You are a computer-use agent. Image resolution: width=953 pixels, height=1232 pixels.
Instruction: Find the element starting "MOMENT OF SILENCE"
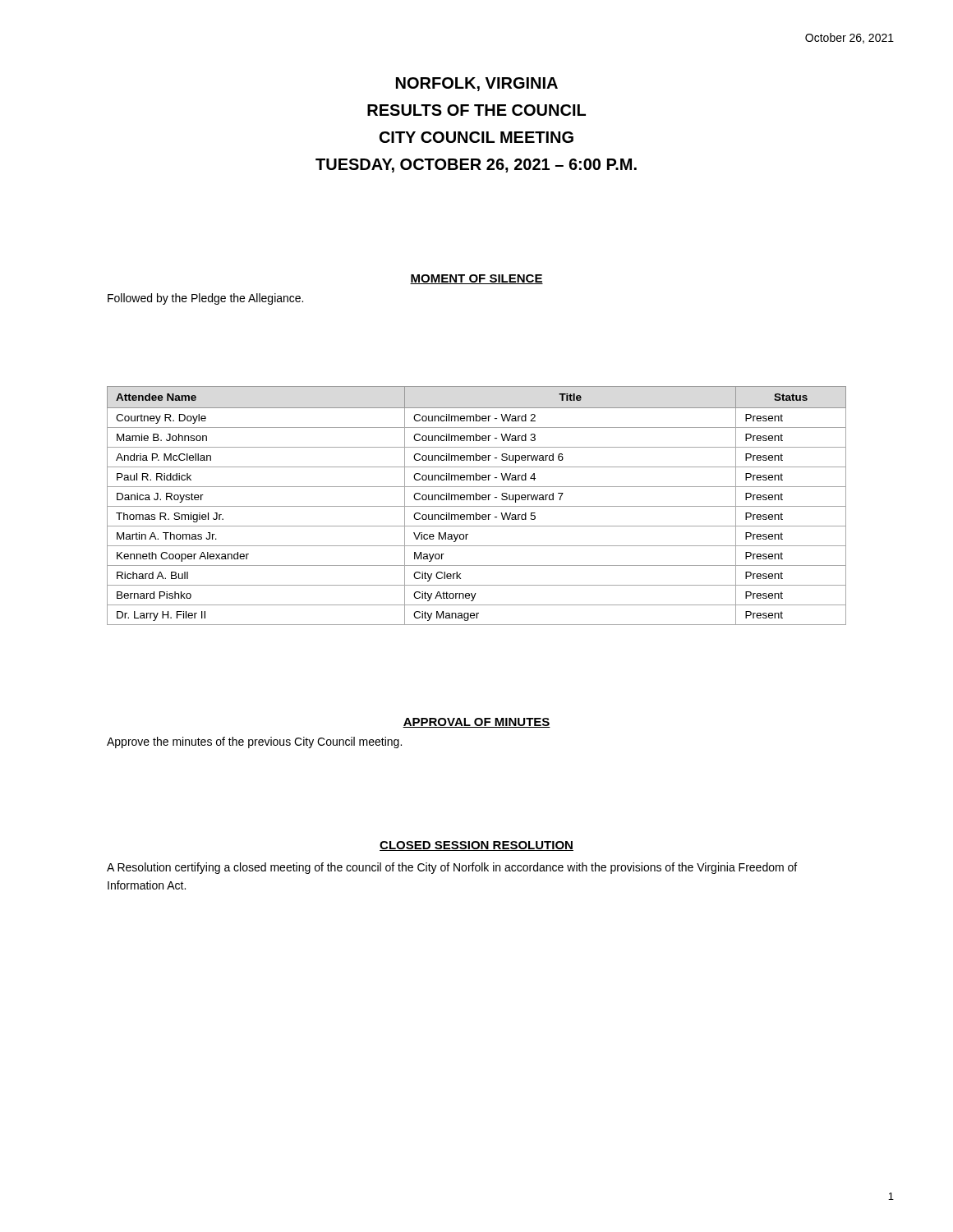476,278
